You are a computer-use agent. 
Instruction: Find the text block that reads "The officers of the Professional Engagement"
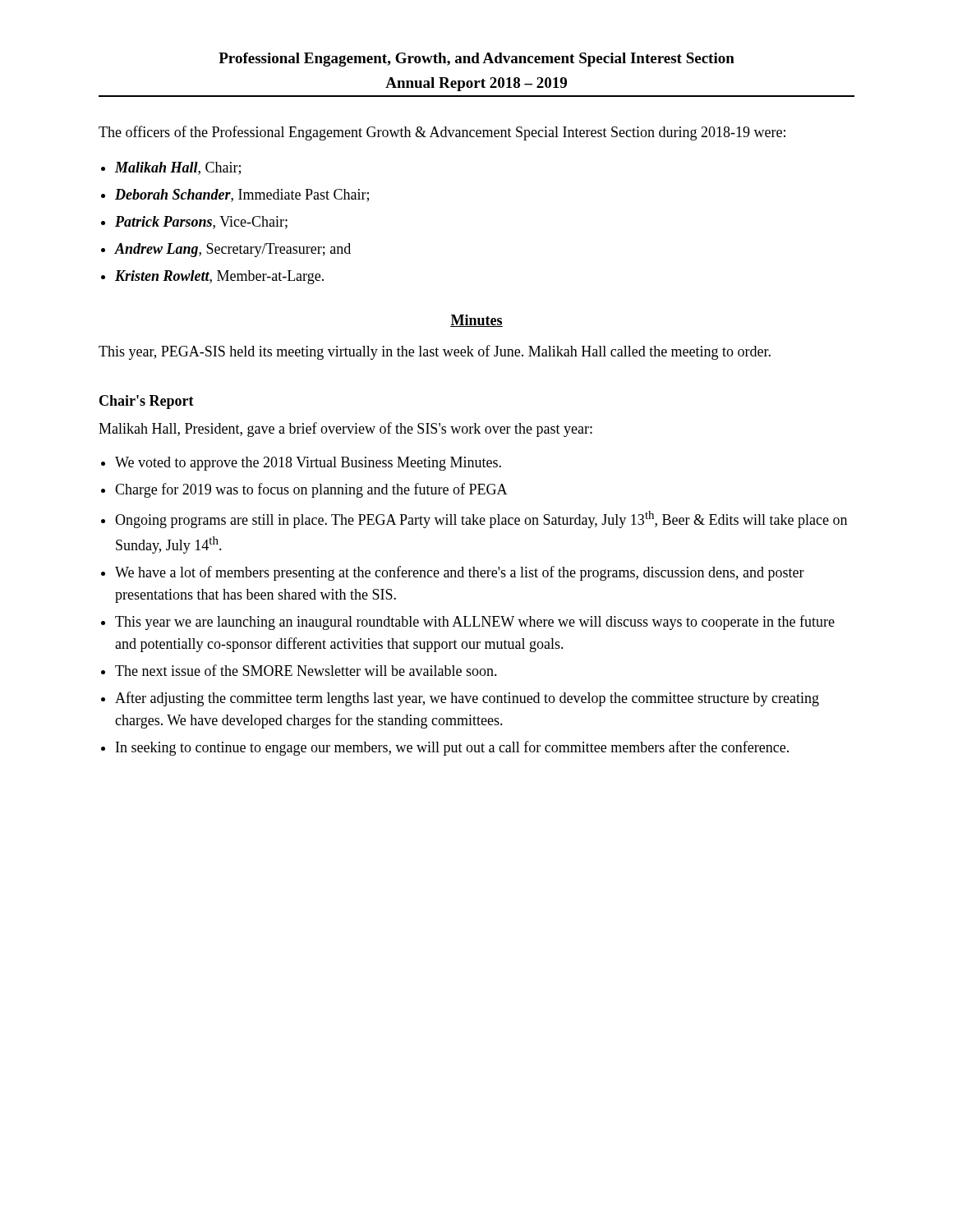(x=443, y=132)
